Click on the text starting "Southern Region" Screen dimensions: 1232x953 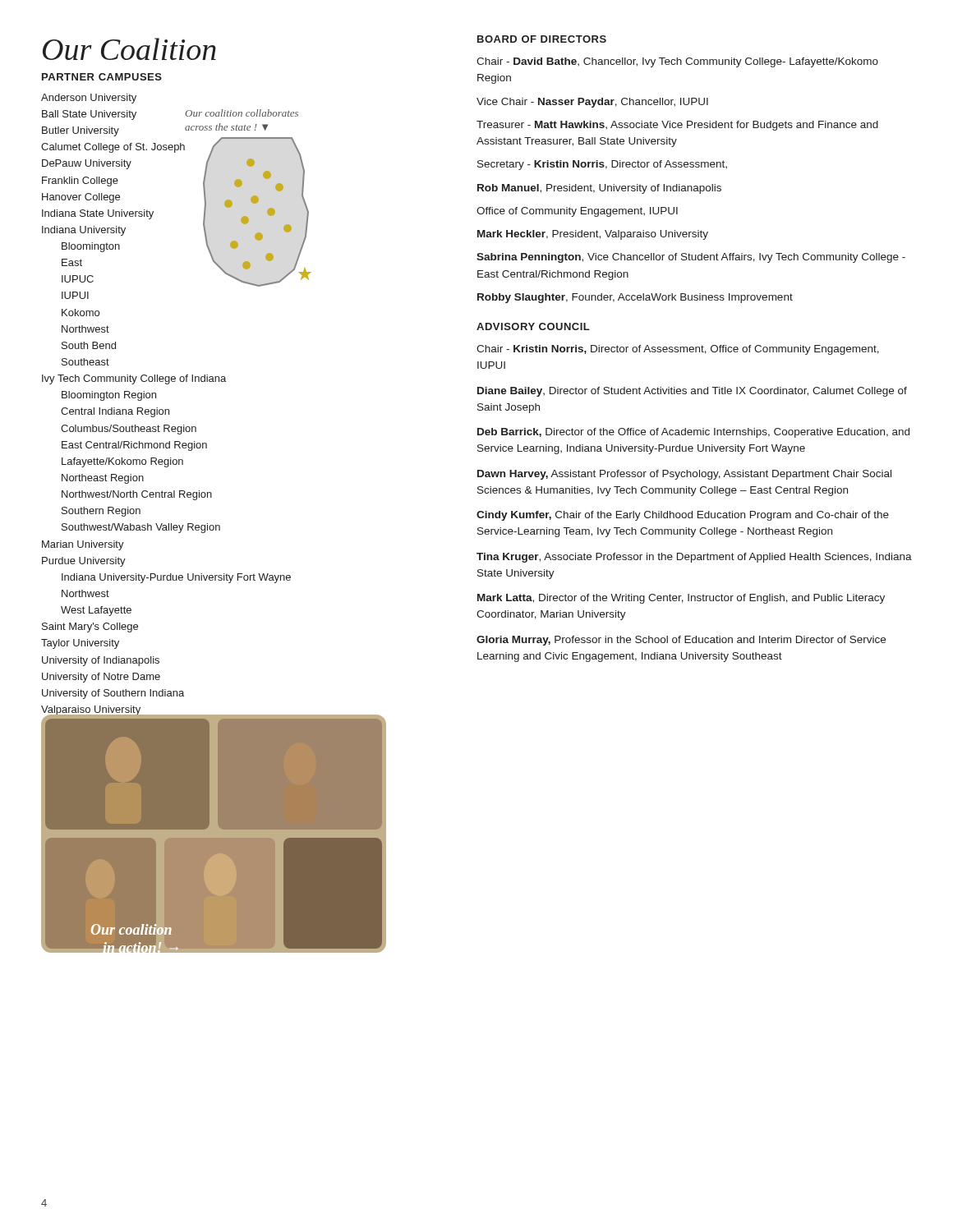(101, 511)
